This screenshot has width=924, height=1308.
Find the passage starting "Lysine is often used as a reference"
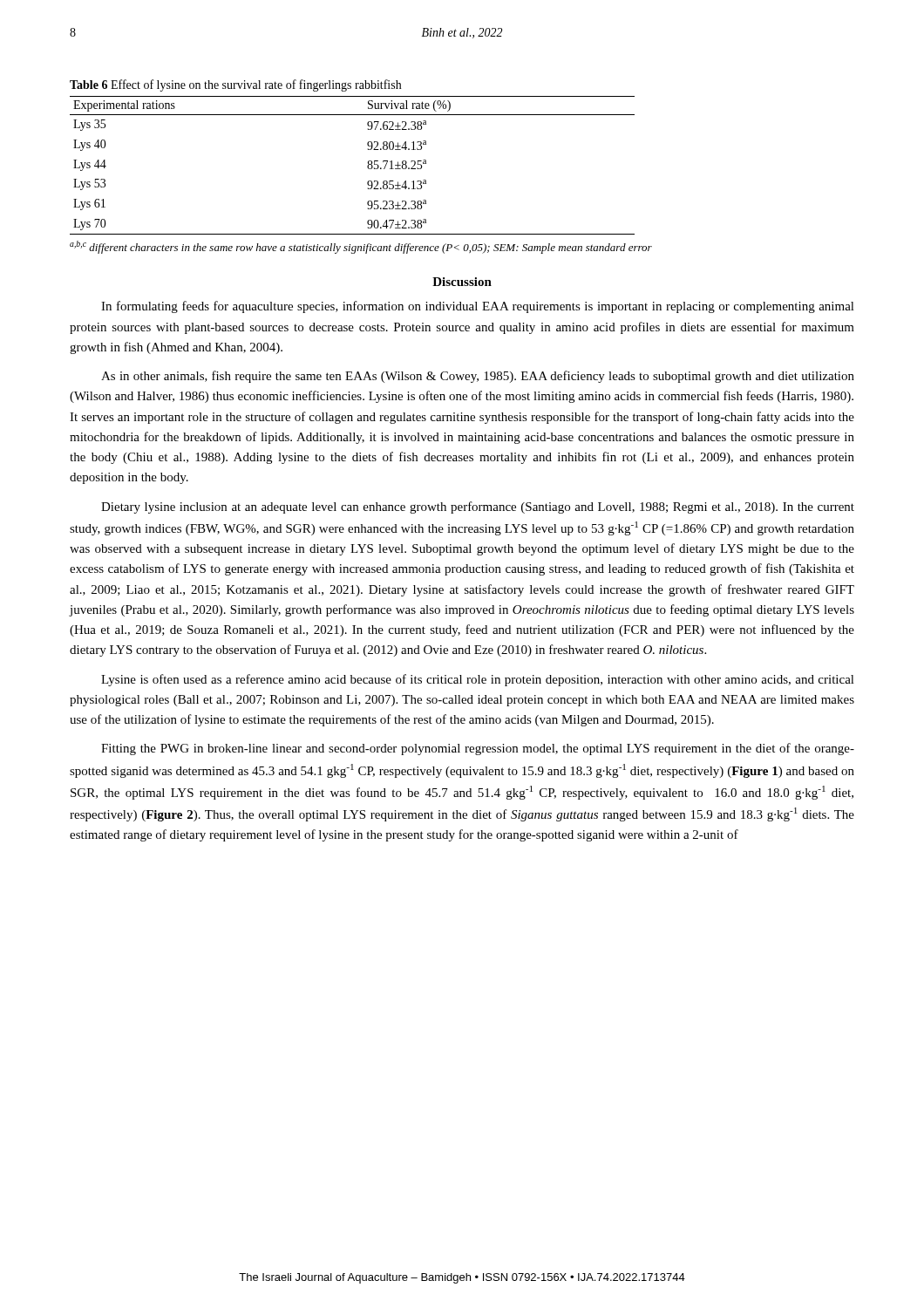(462, 699)
